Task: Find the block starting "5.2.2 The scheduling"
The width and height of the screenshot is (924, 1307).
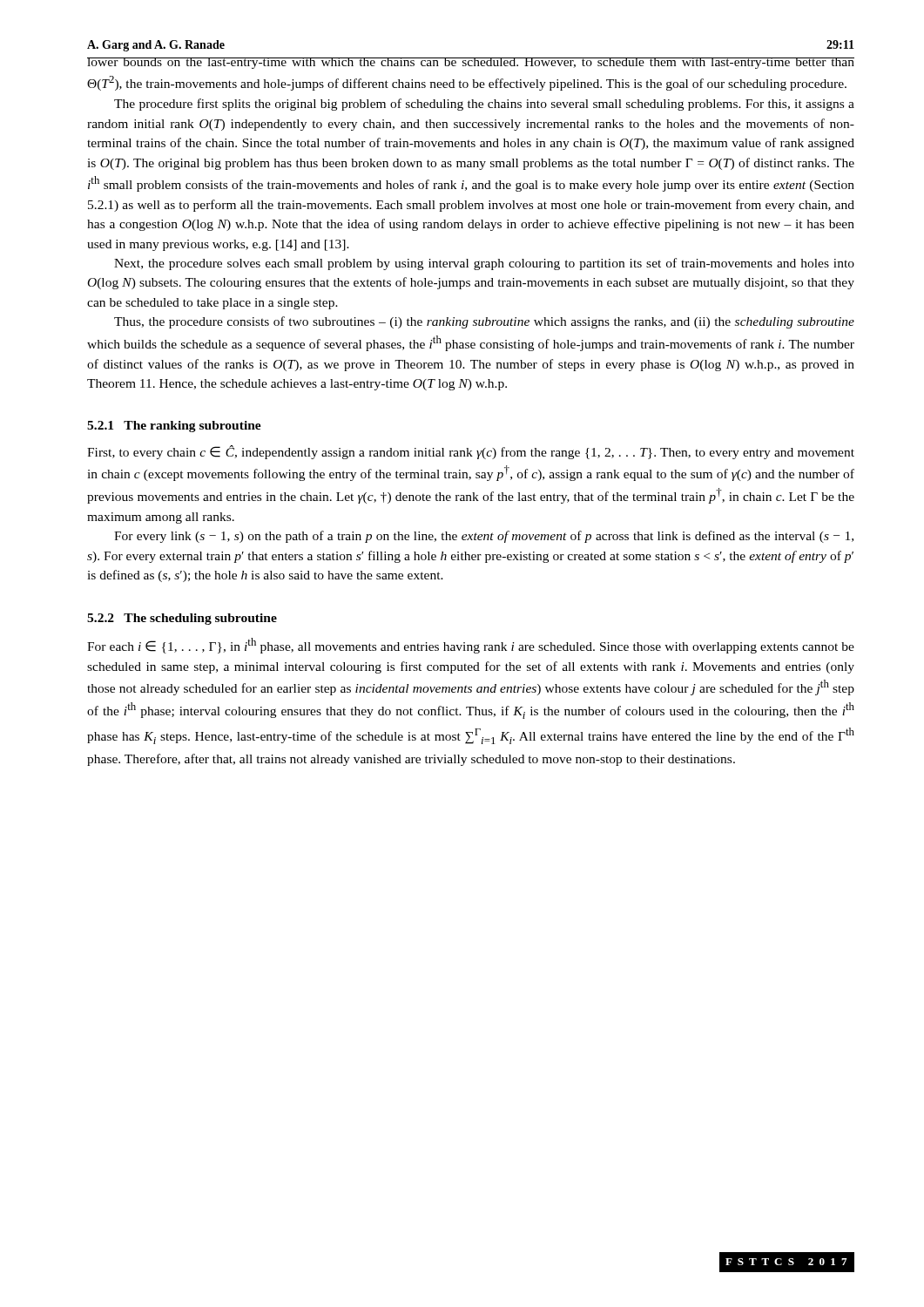Action: 182,617
